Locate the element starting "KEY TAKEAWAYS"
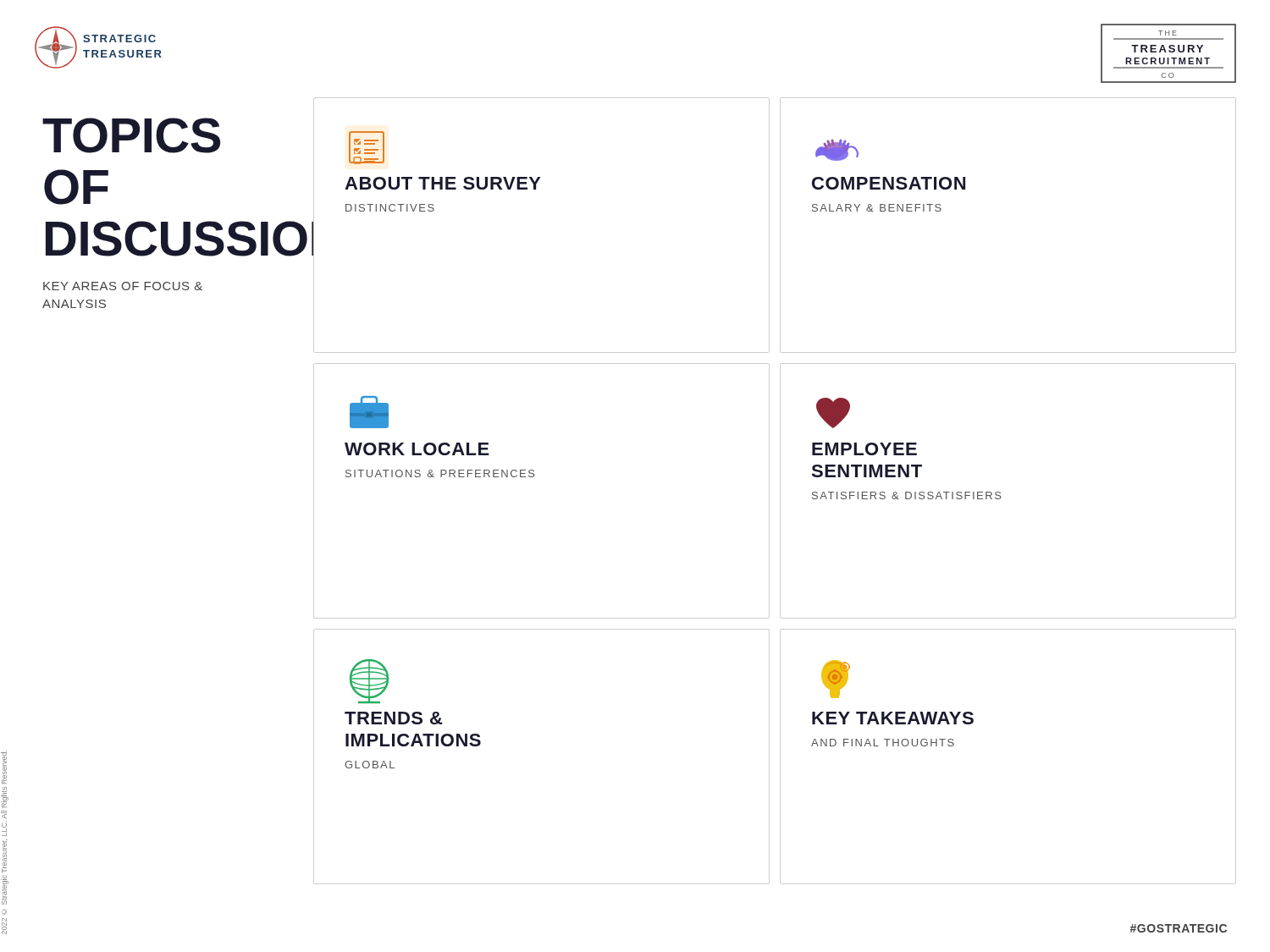The image size is (1270, 952). click(x=893, y=718)
